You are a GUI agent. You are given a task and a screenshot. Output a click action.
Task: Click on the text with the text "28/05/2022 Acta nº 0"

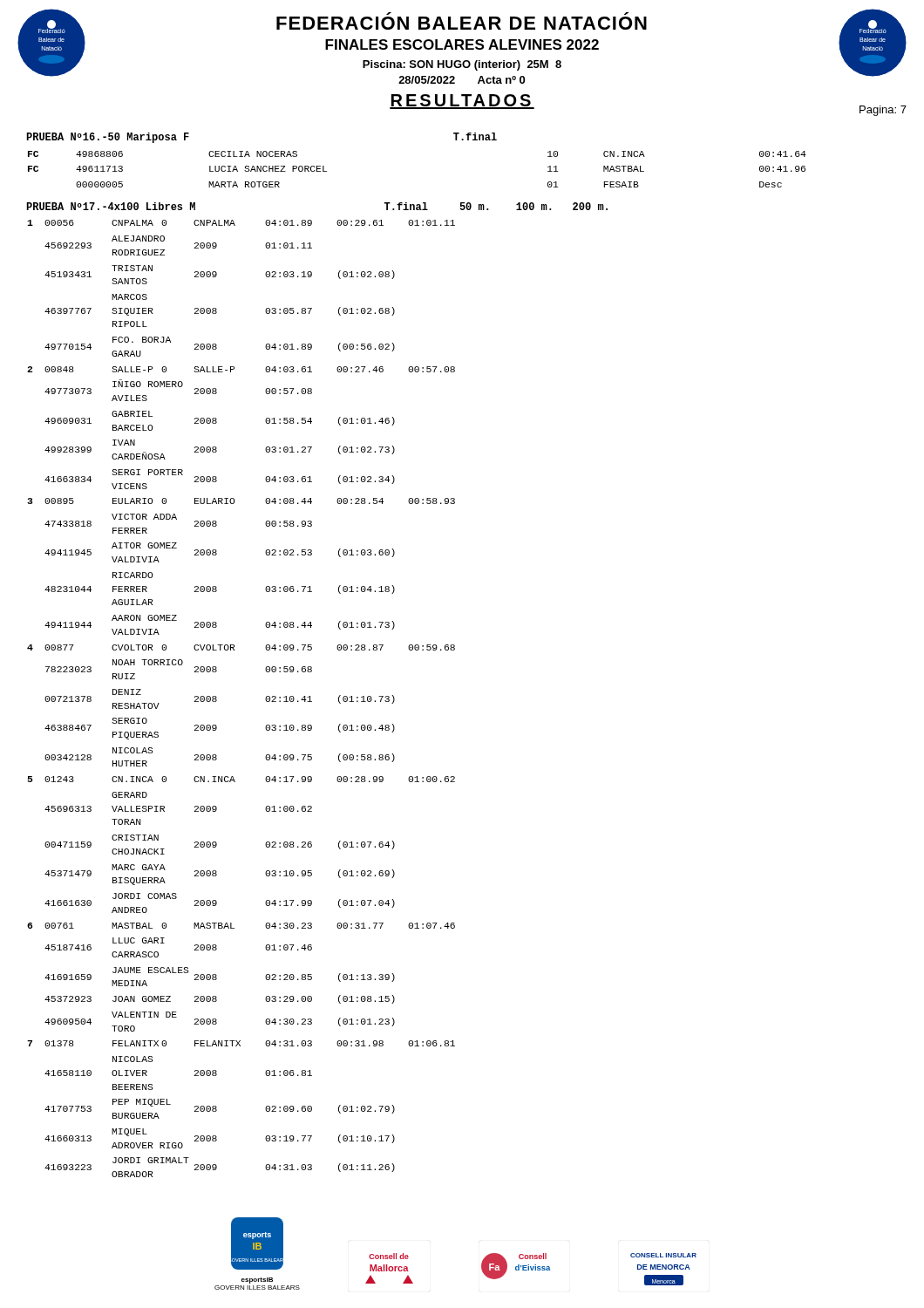[x=462, y=80]
